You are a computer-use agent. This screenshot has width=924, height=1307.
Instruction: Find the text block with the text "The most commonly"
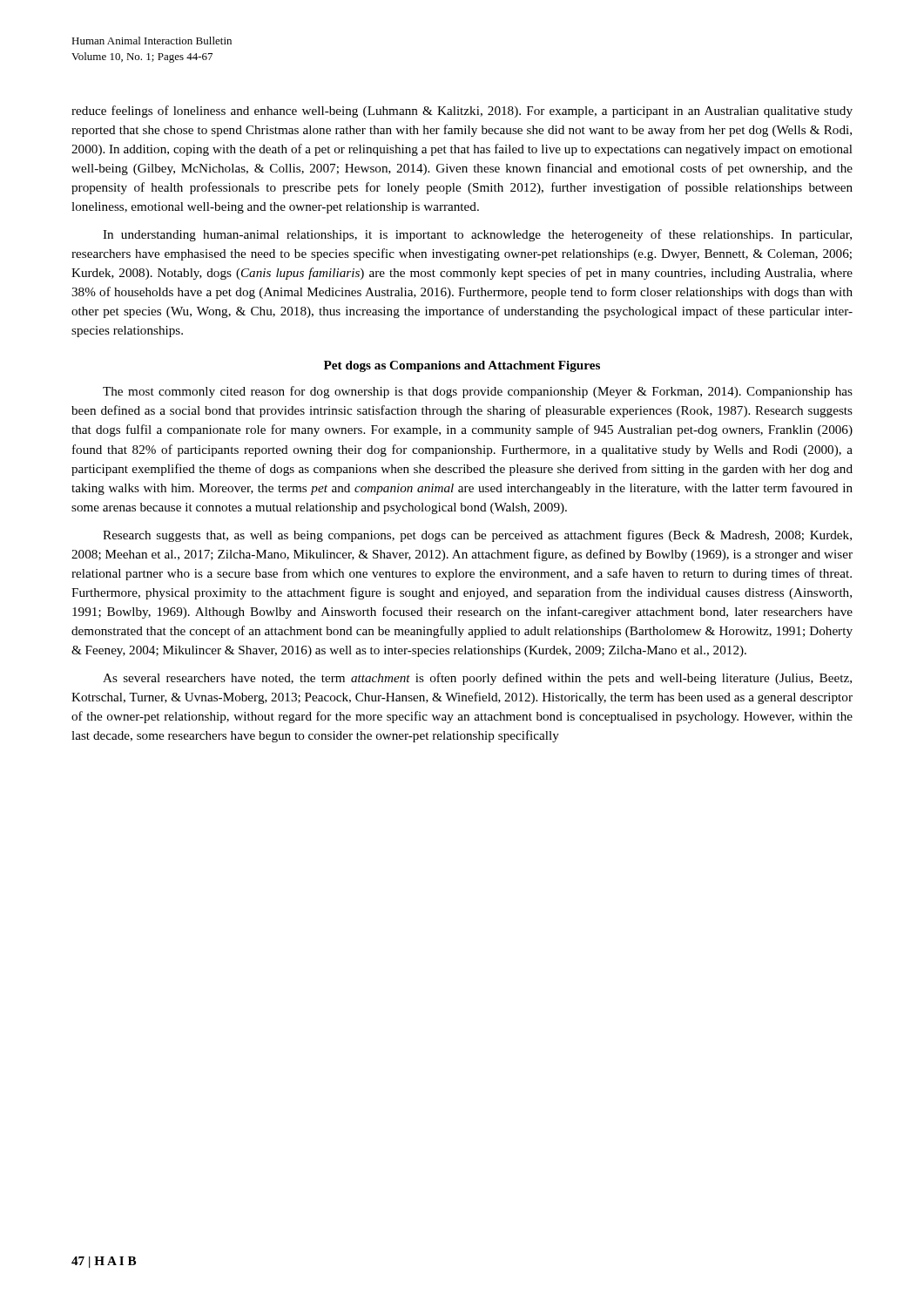[462, 449]
